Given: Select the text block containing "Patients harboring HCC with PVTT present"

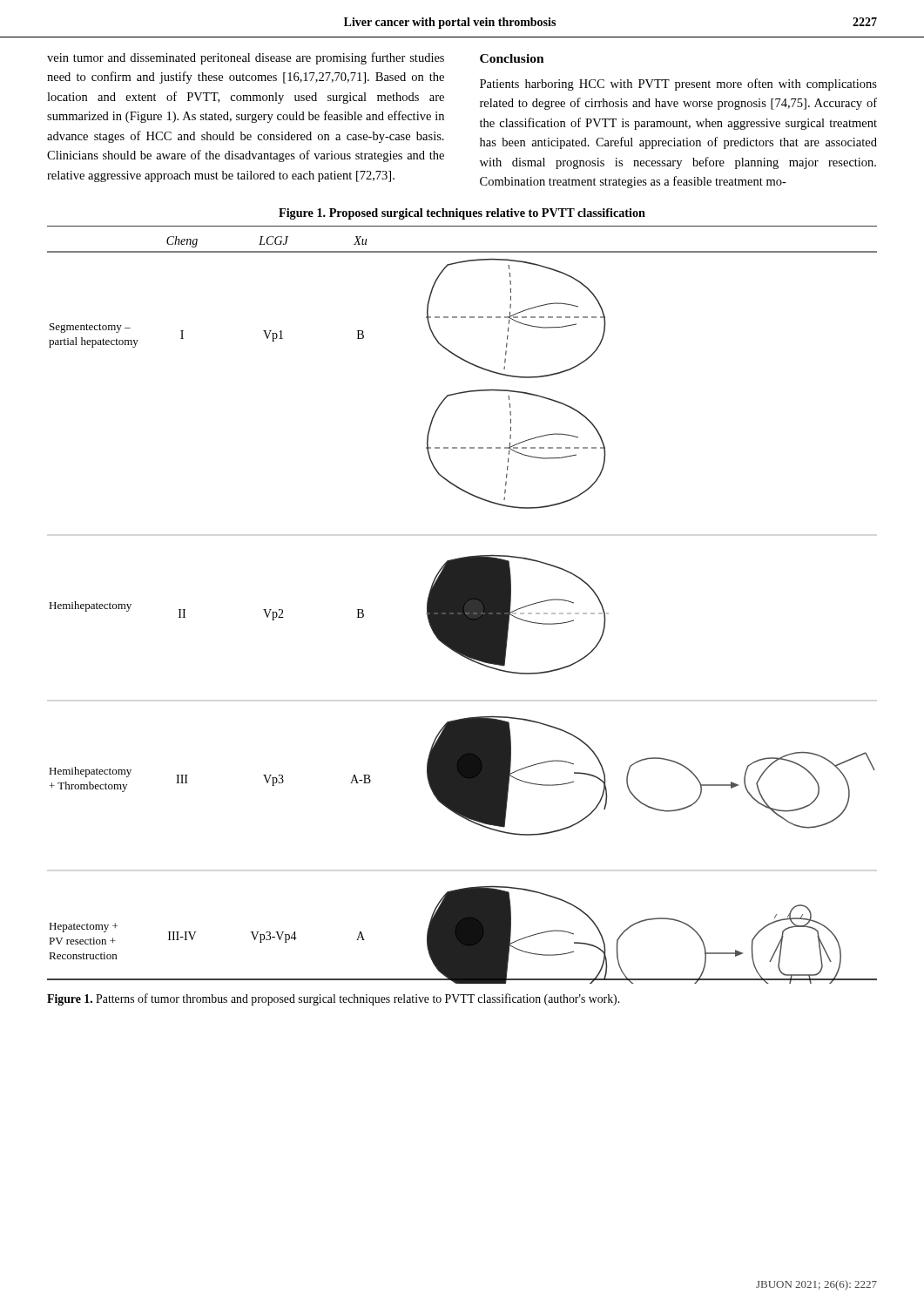Looking at the screenshot, I should pyautogui.click(x=678, y=133).
